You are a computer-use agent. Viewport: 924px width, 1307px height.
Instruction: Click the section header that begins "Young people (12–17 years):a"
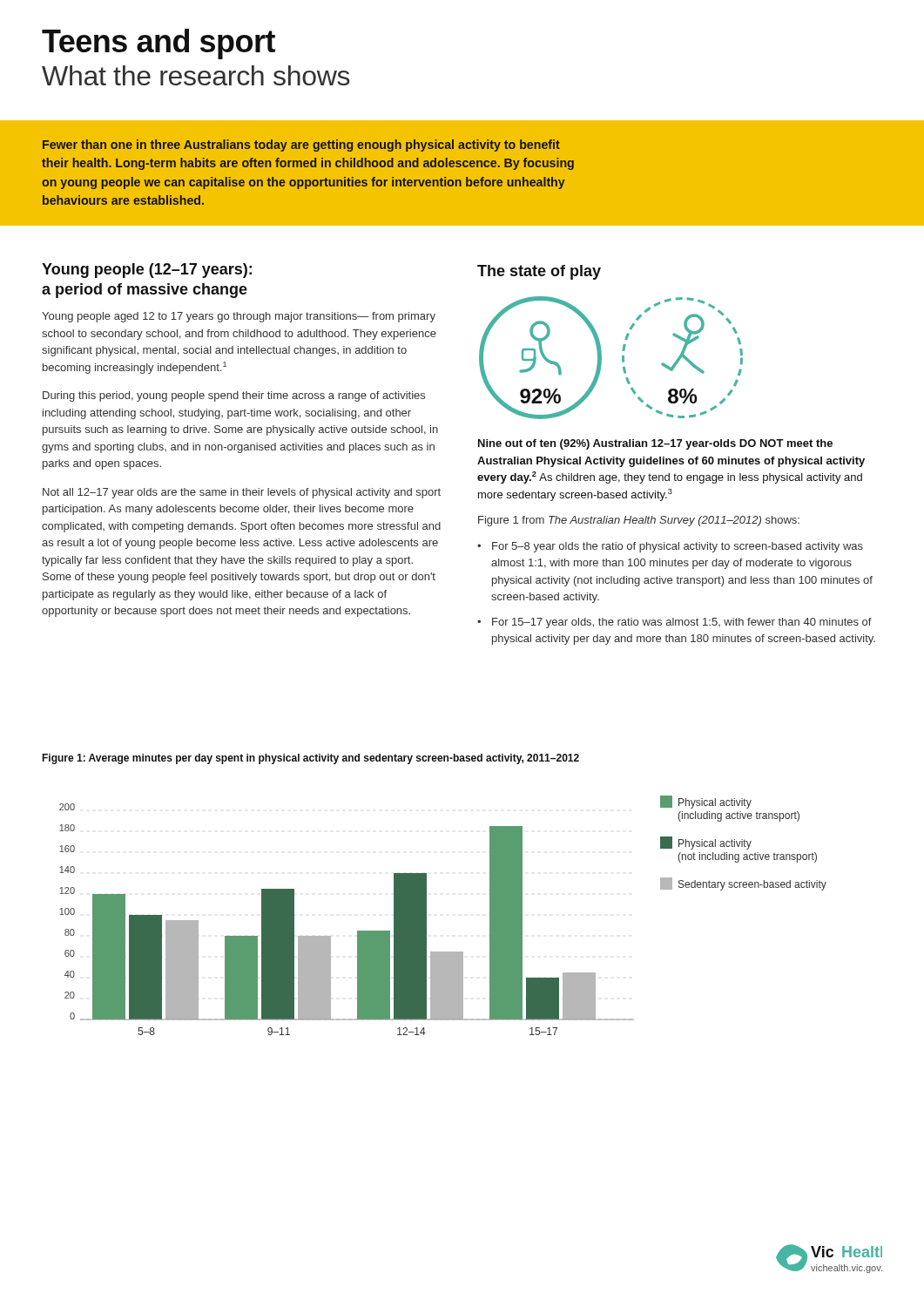point(147,279)
